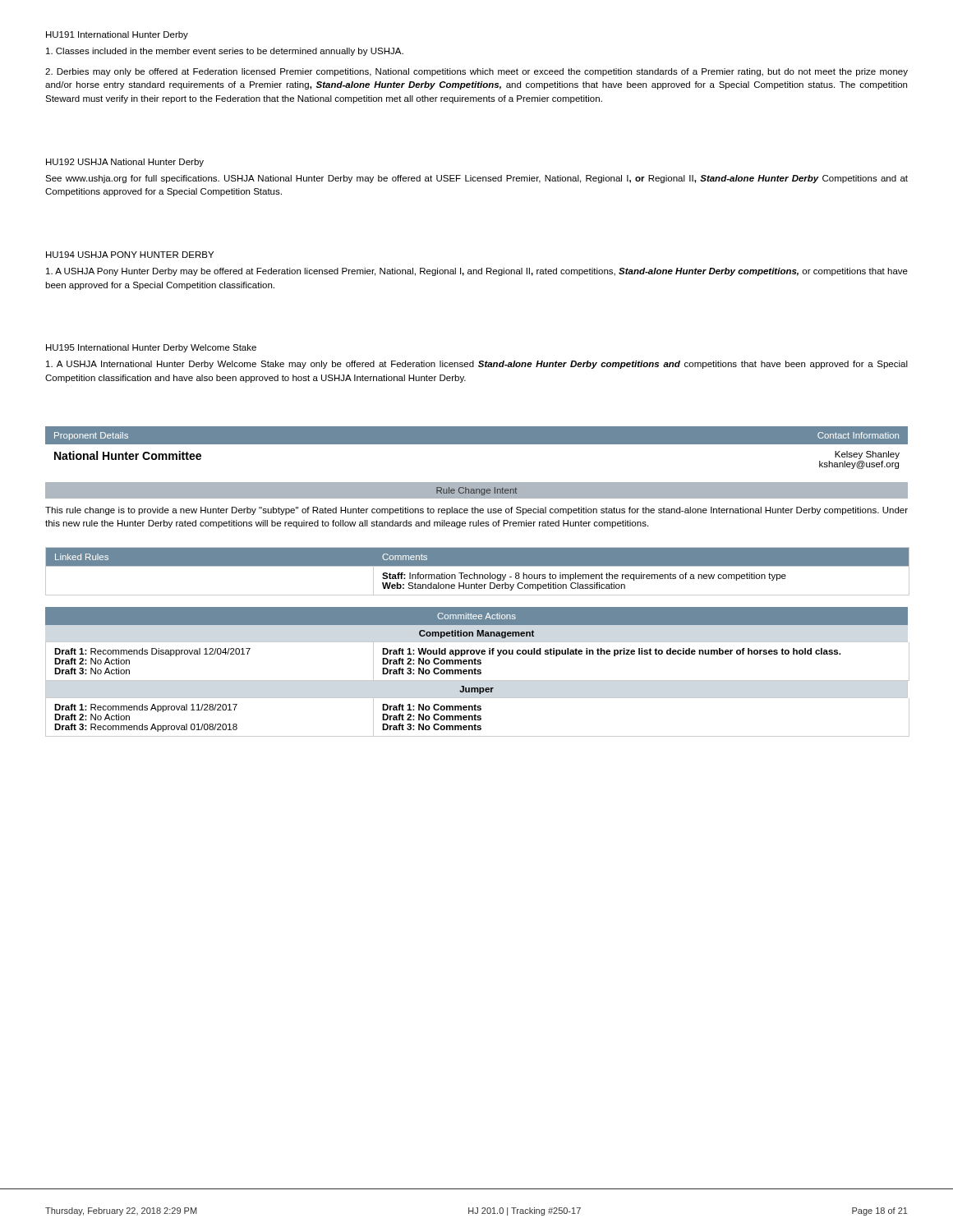
Task: Locate the section header that opens with "HU195 International Hunter"
Action: [151, 348]
